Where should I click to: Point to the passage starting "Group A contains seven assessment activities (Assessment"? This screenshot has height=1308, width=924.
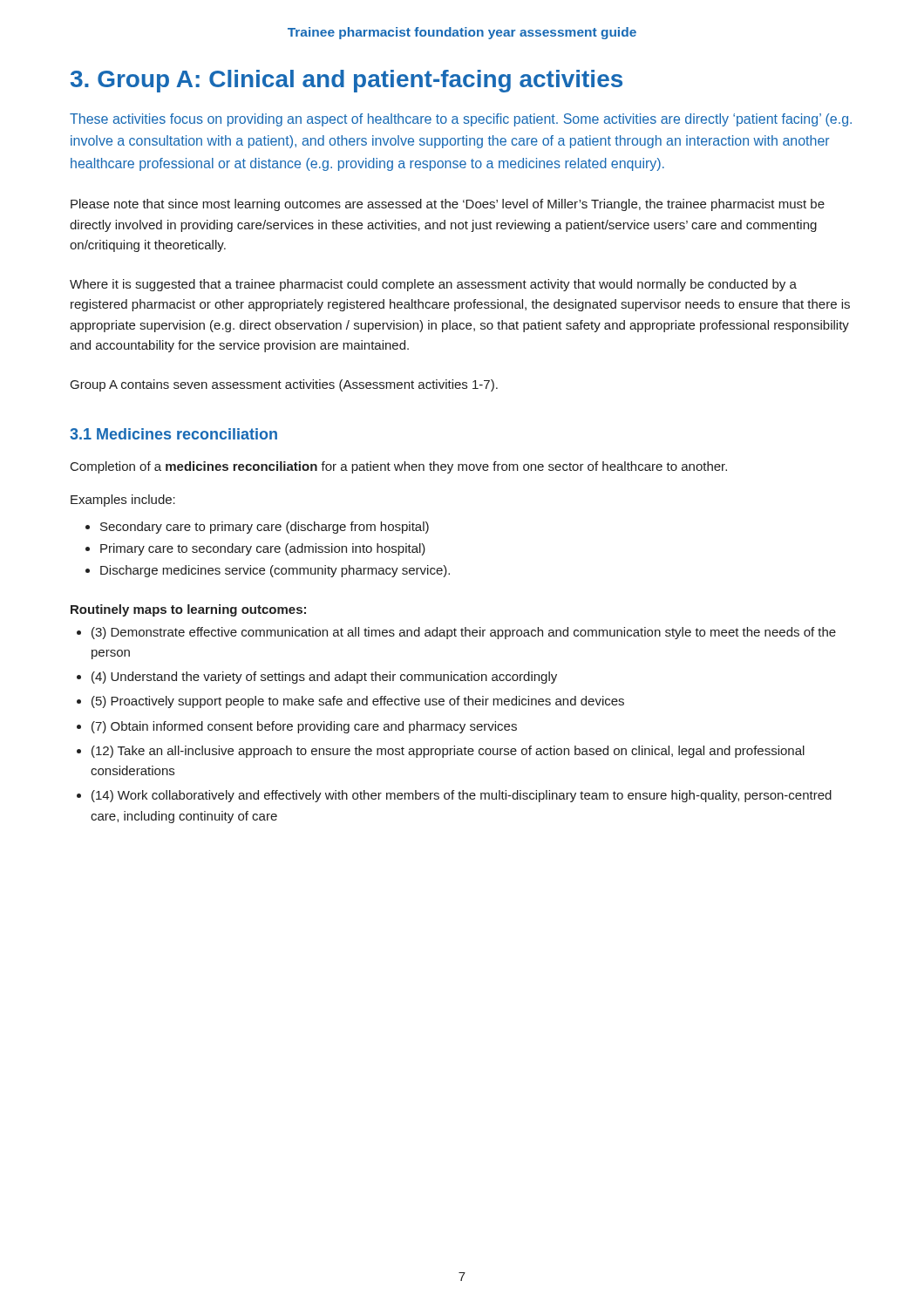pyautogui.click(x=284, y=384)
